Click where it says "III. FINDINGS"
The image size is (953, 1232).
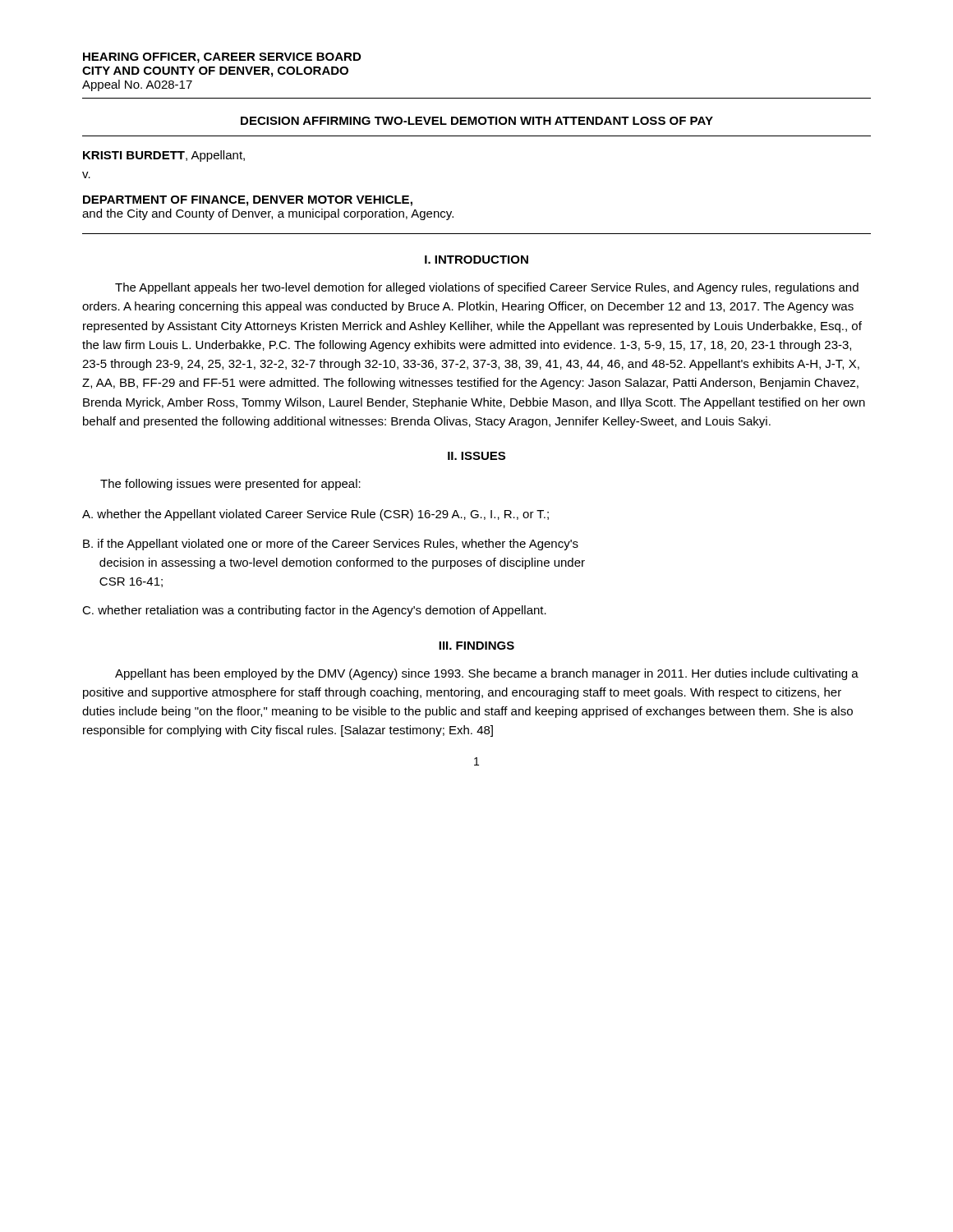pos(476,645)
